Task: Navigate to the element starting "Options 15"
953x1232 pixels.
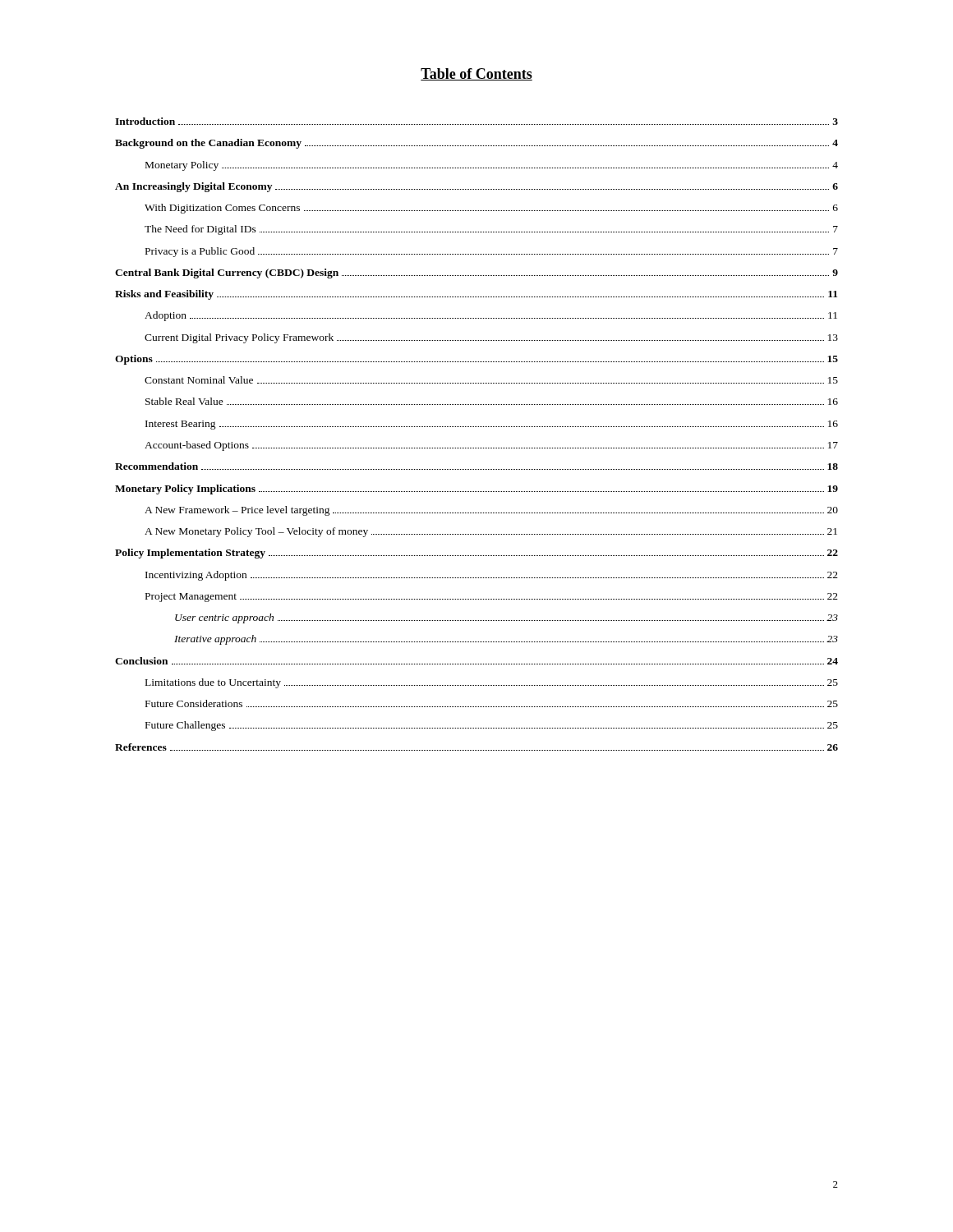Action: coord(476,359)
